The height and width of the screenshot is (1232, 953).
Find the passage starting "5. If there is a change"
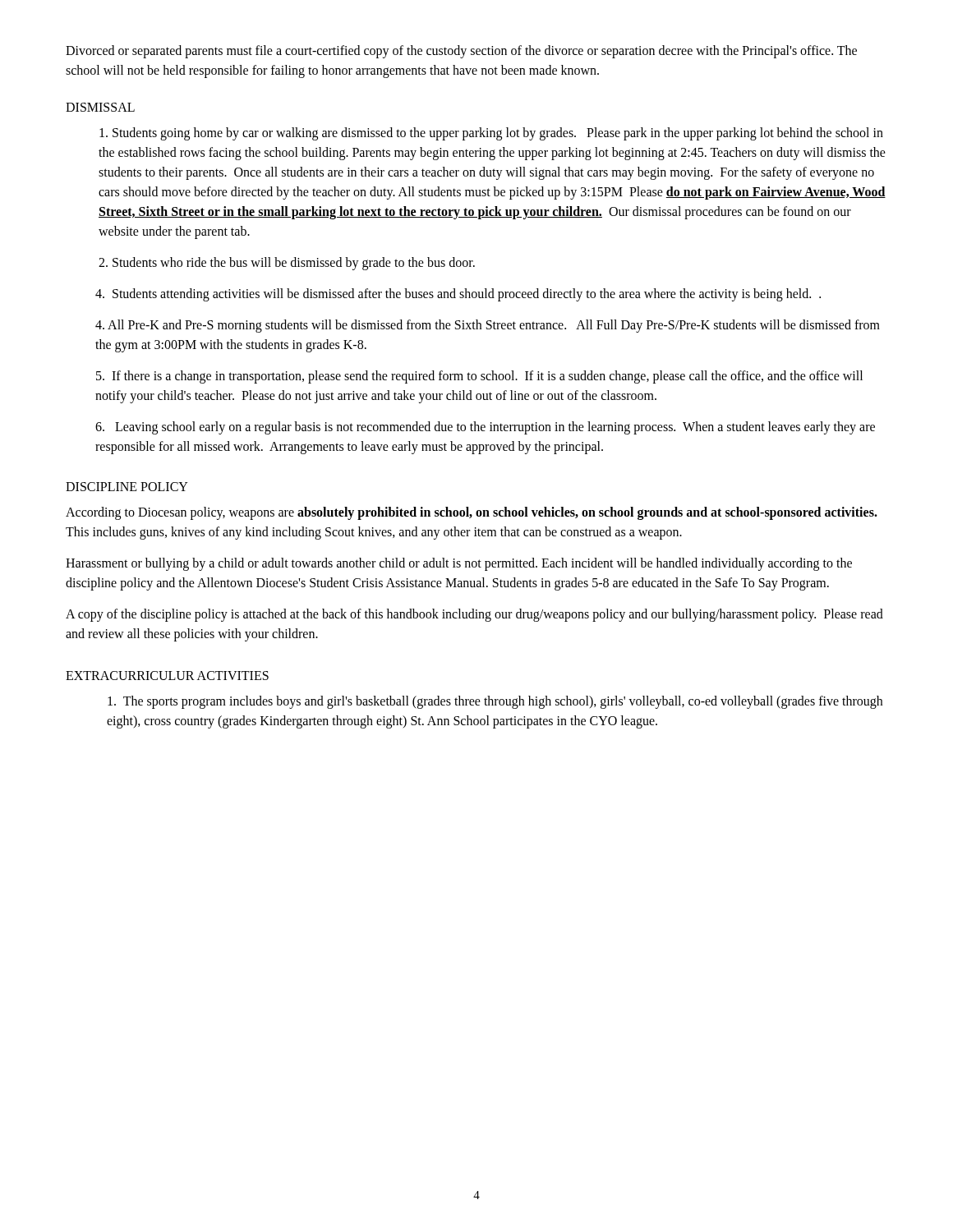pyautogui.click(x=479, y=386)
